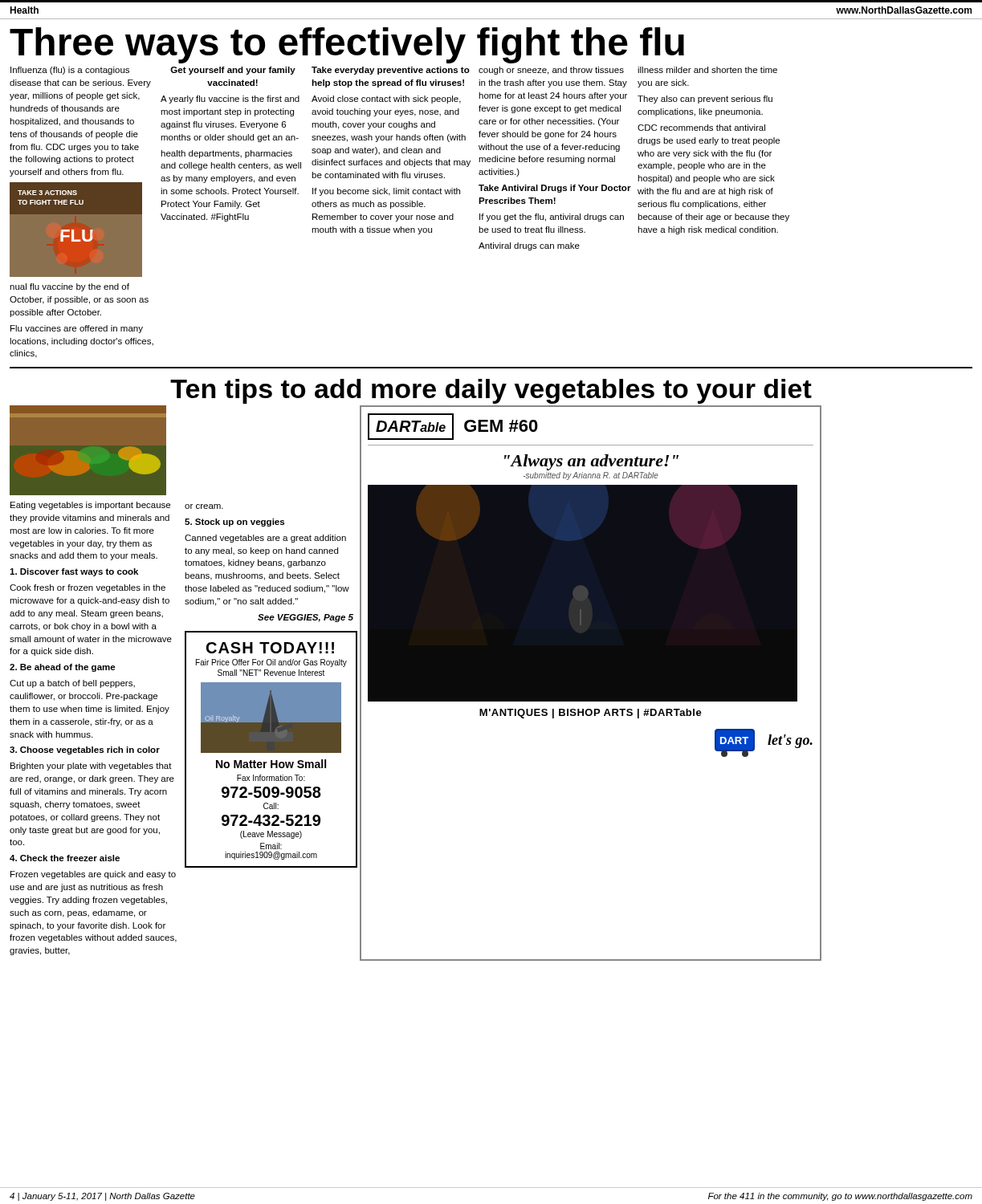982x1204 pixels.
Task: Navigate to the region starting "Eating vegetables is important because"
Action: click(94, 531)
